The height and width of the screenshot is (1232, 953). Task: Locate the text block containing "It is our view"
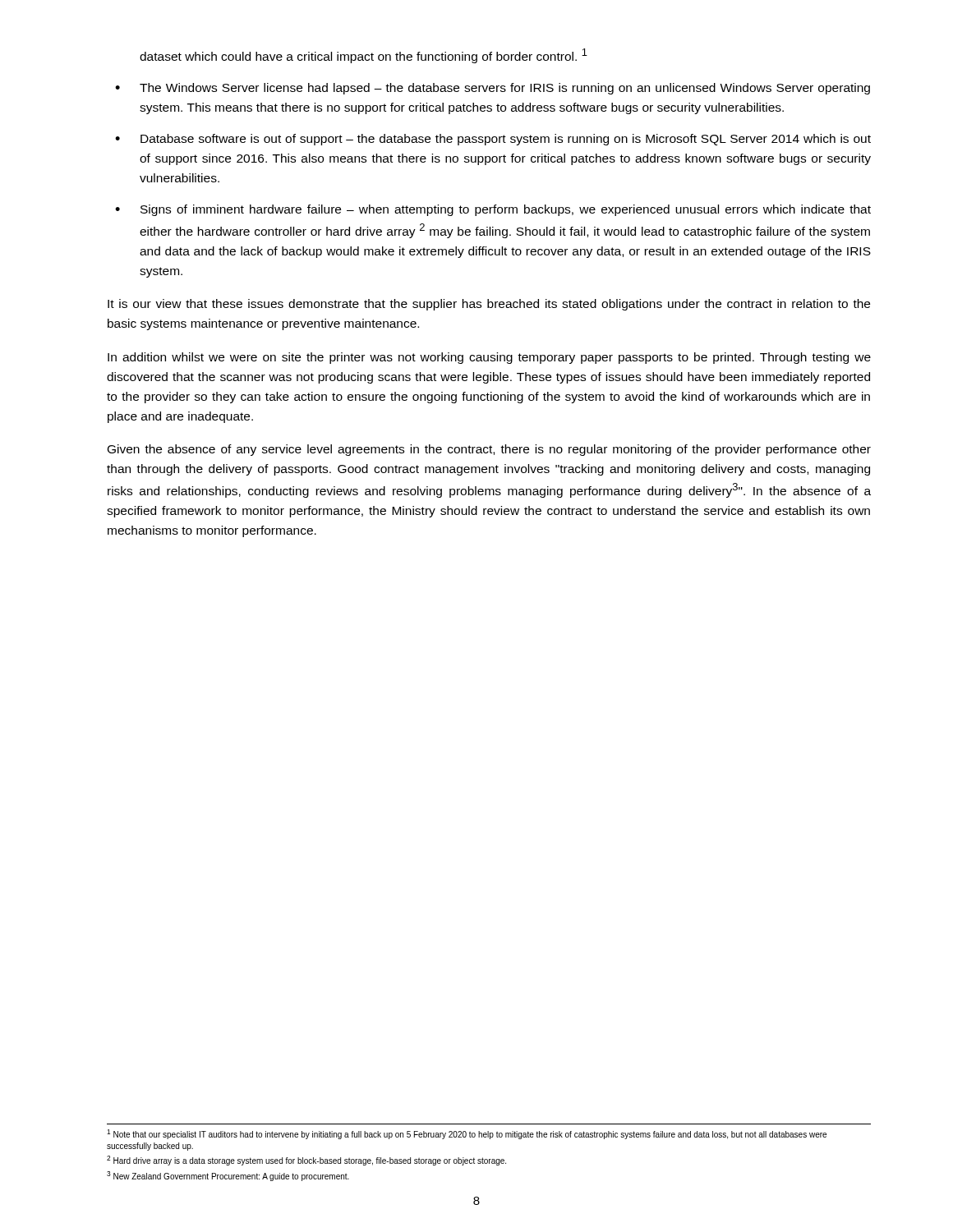[489, 314]
